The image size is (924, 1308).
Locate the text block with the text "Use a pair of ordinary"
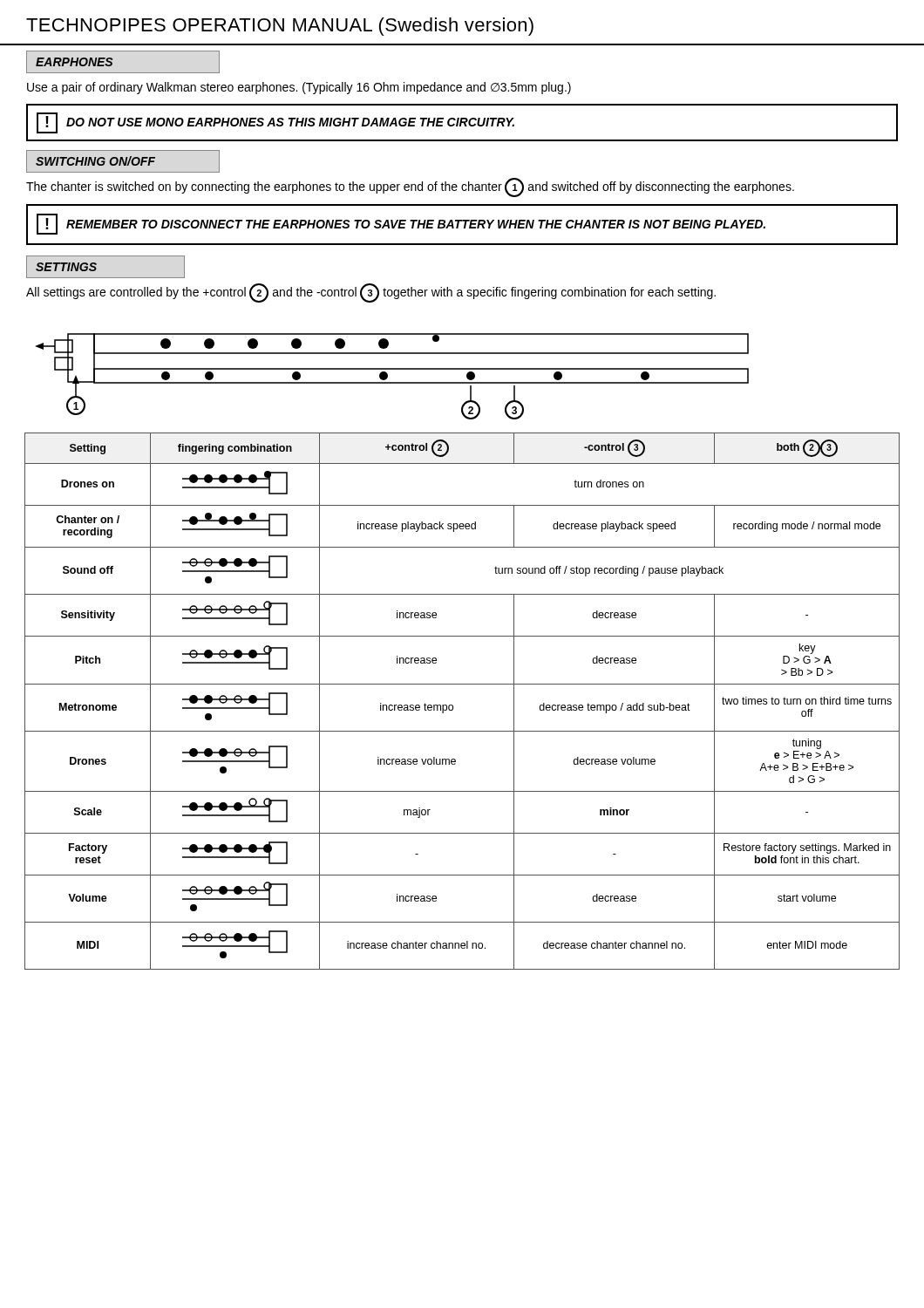(x=299, y=87)
